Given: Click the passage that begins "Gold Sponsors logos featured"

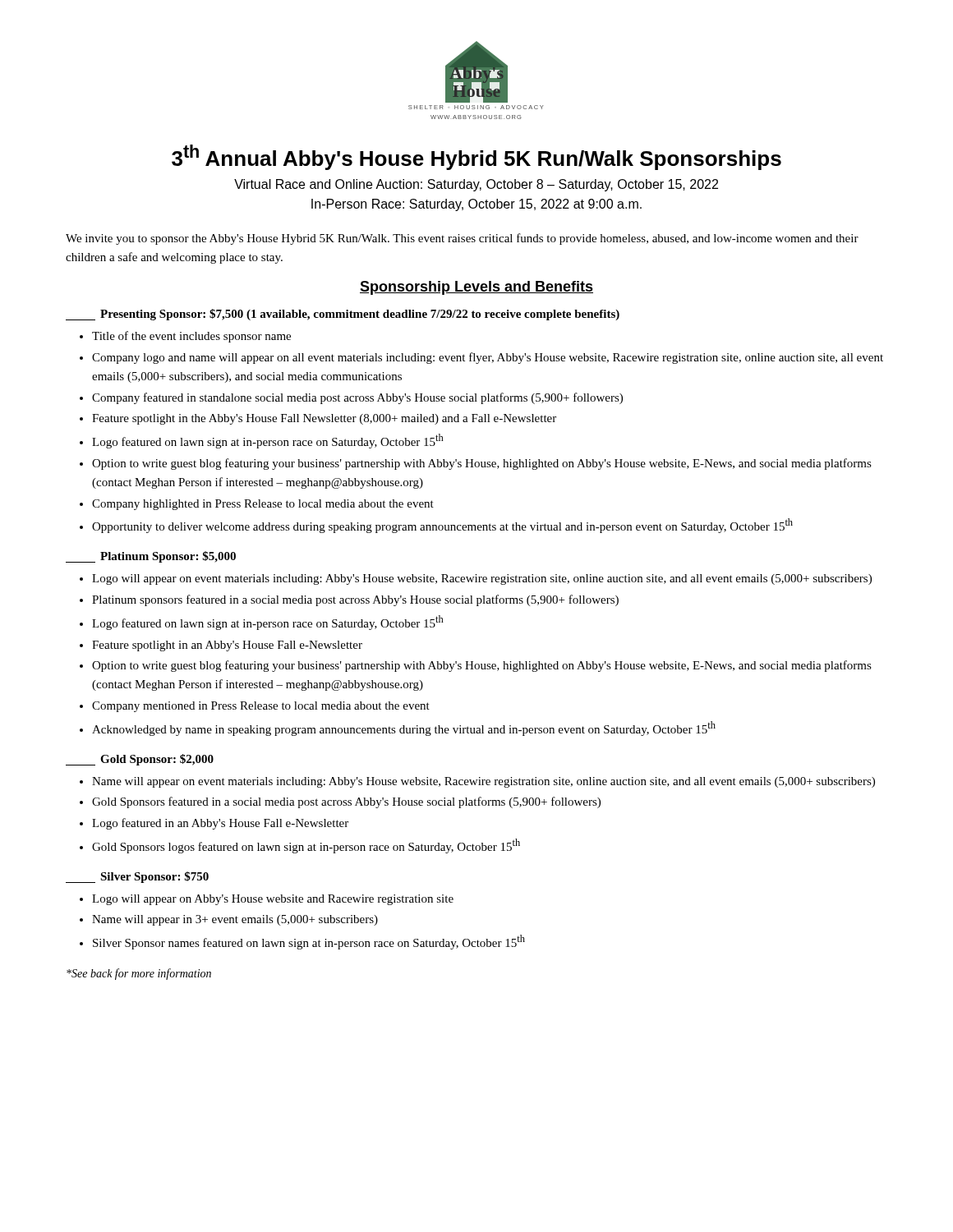Looking at the screenshot, I should [306, 845].
